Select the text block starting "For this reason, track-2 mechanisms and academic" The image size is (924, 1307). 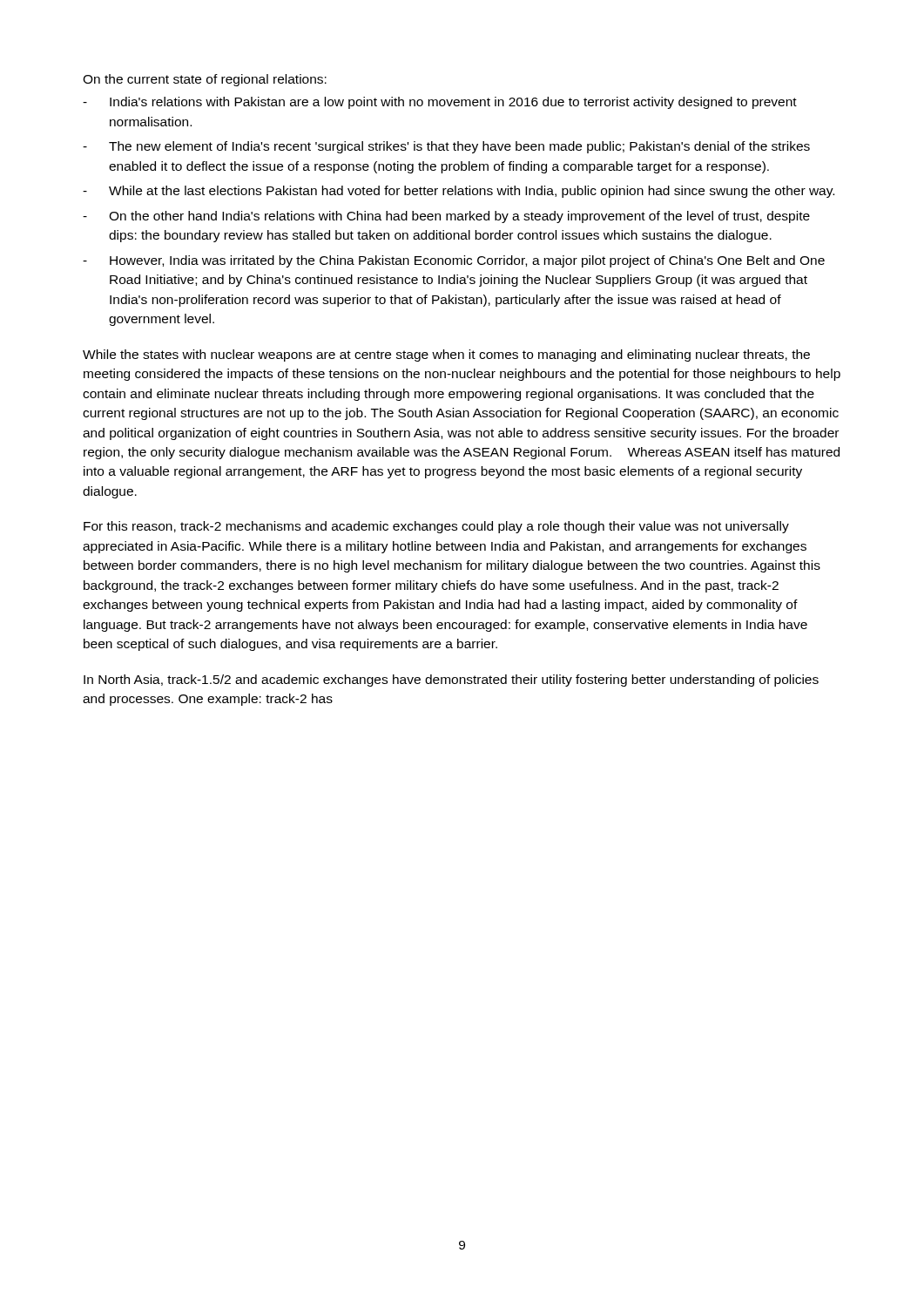click(x=452, y=585)
